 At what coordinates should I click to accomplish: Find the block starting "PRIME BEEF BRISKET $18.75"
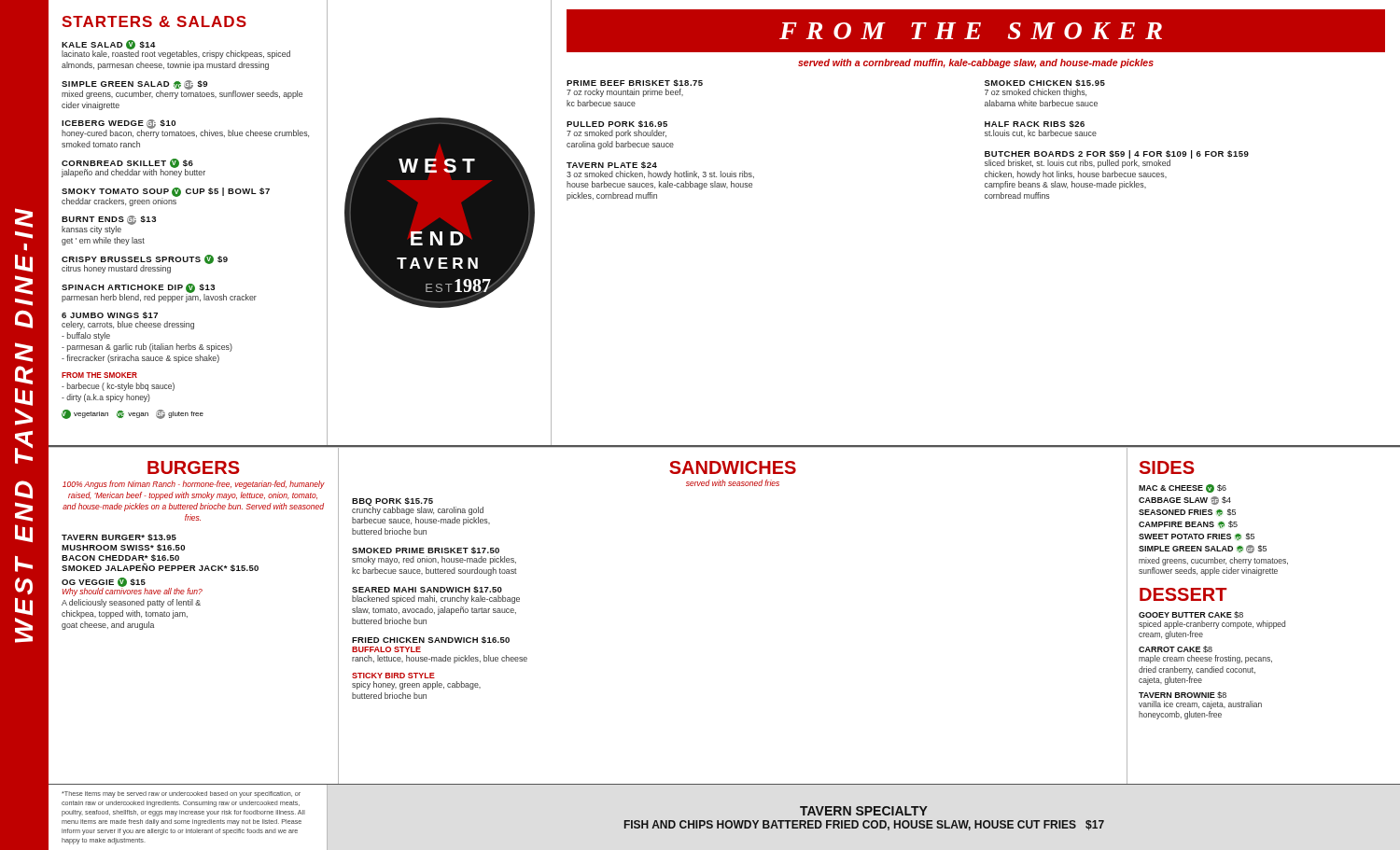tap(635, 83)
